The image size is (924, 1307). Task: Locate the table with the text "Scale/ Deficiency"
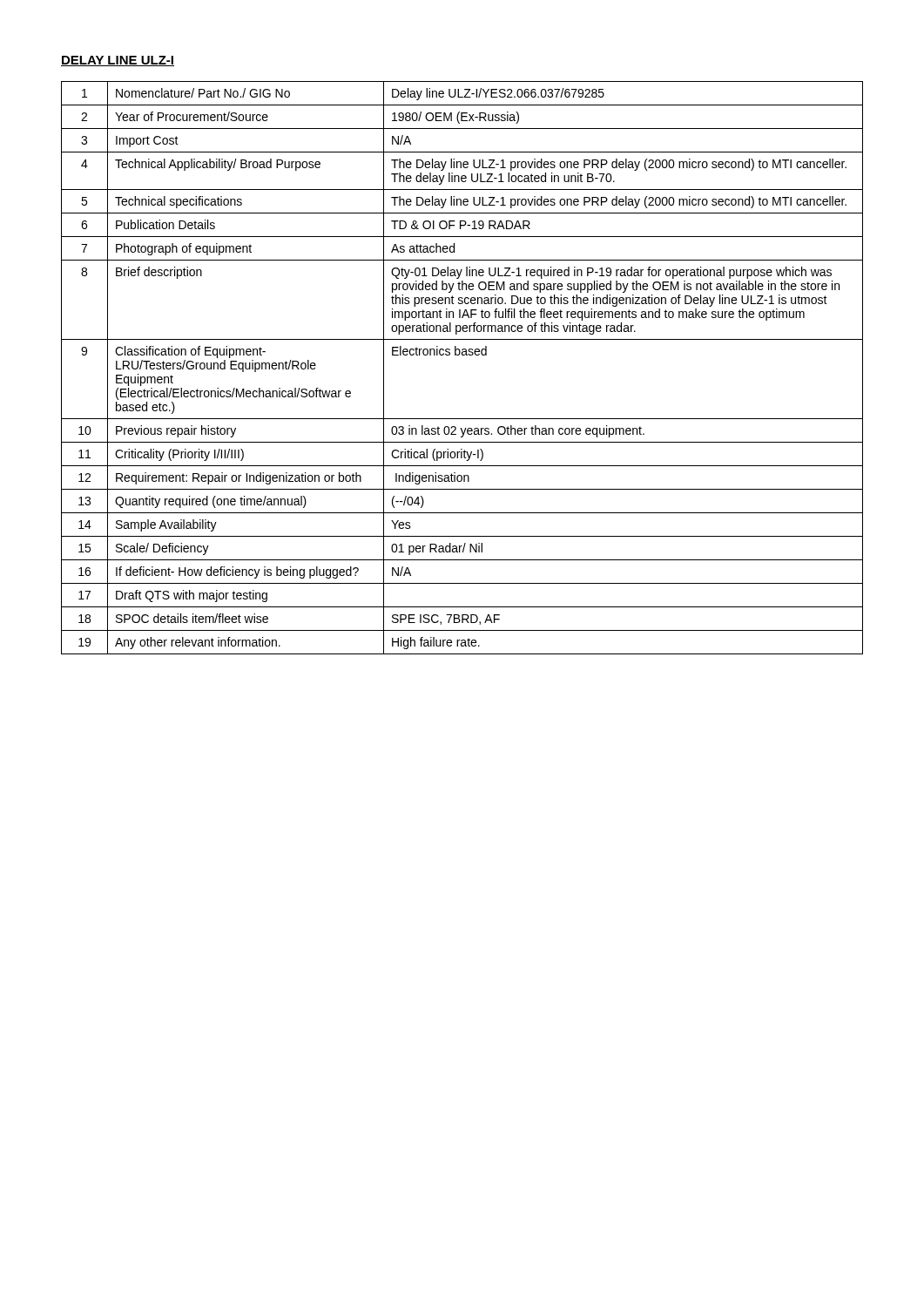(x=462, y=368)
